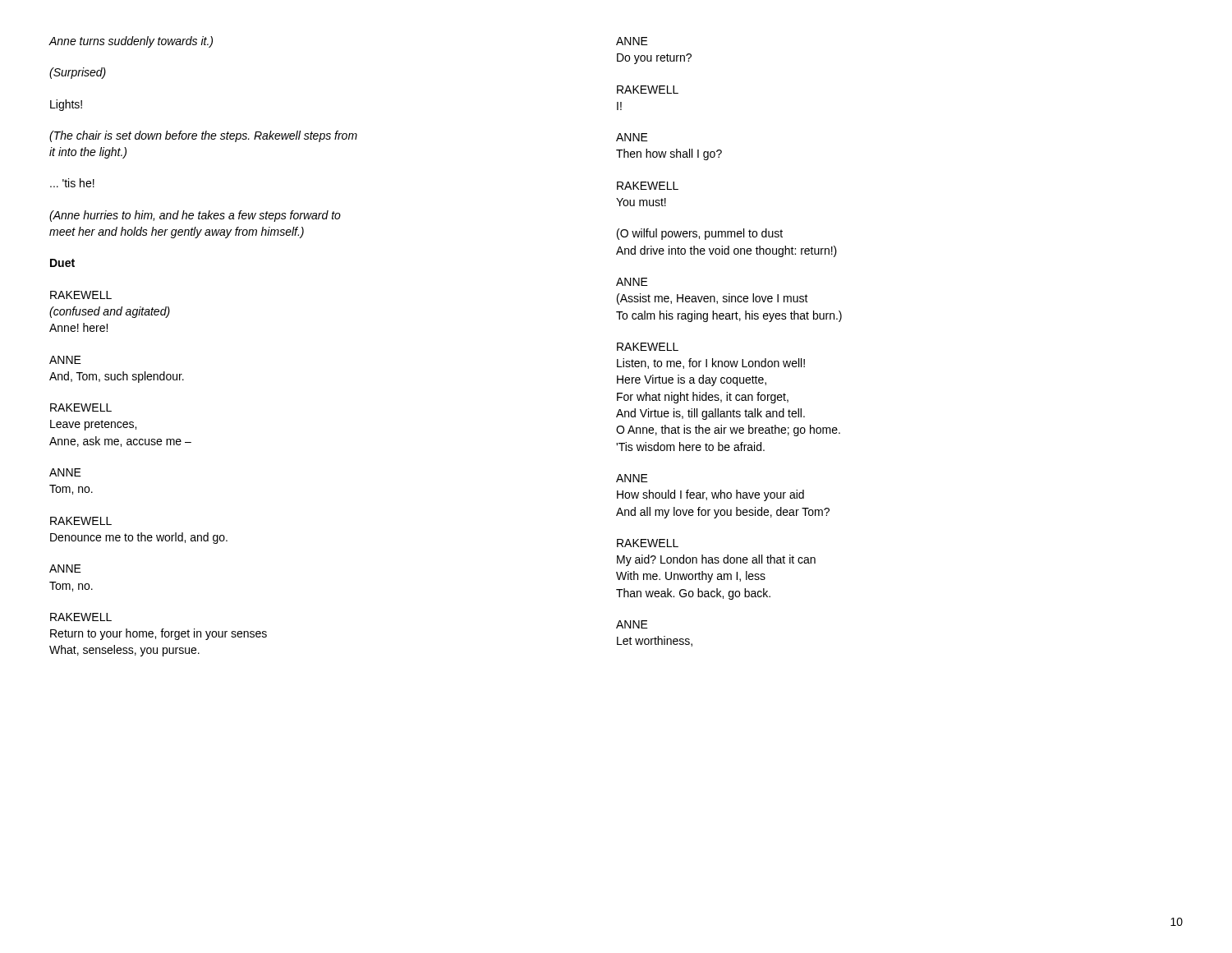Find the text starting "(O wilful powers, pummel to dust And drive"
This screenshot has width=1232, height=953.
click(x=727, y=242)
